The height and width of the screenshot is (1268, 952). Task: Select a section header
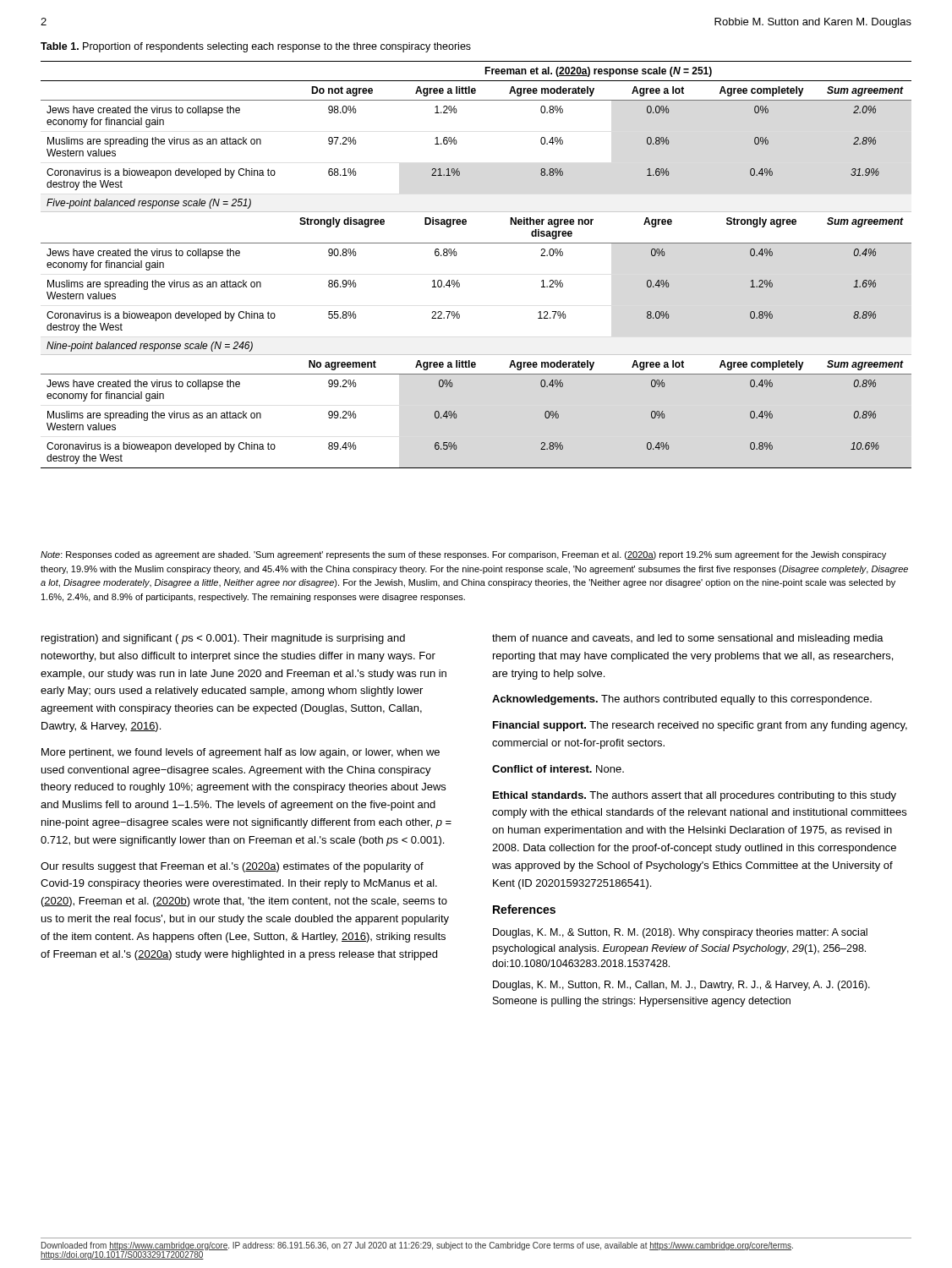point(524,910)
